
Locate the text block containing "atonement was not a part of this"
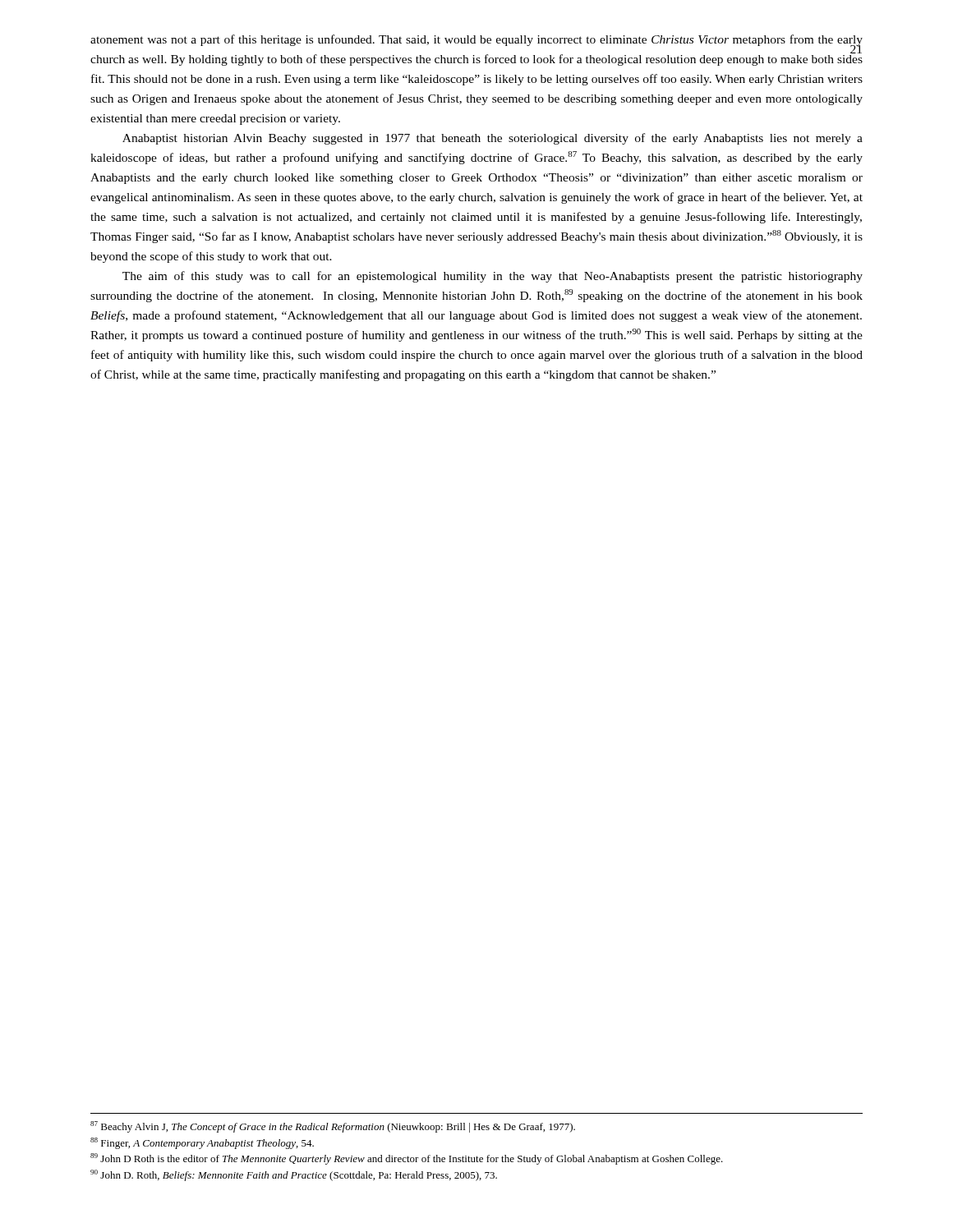(476, 79)
